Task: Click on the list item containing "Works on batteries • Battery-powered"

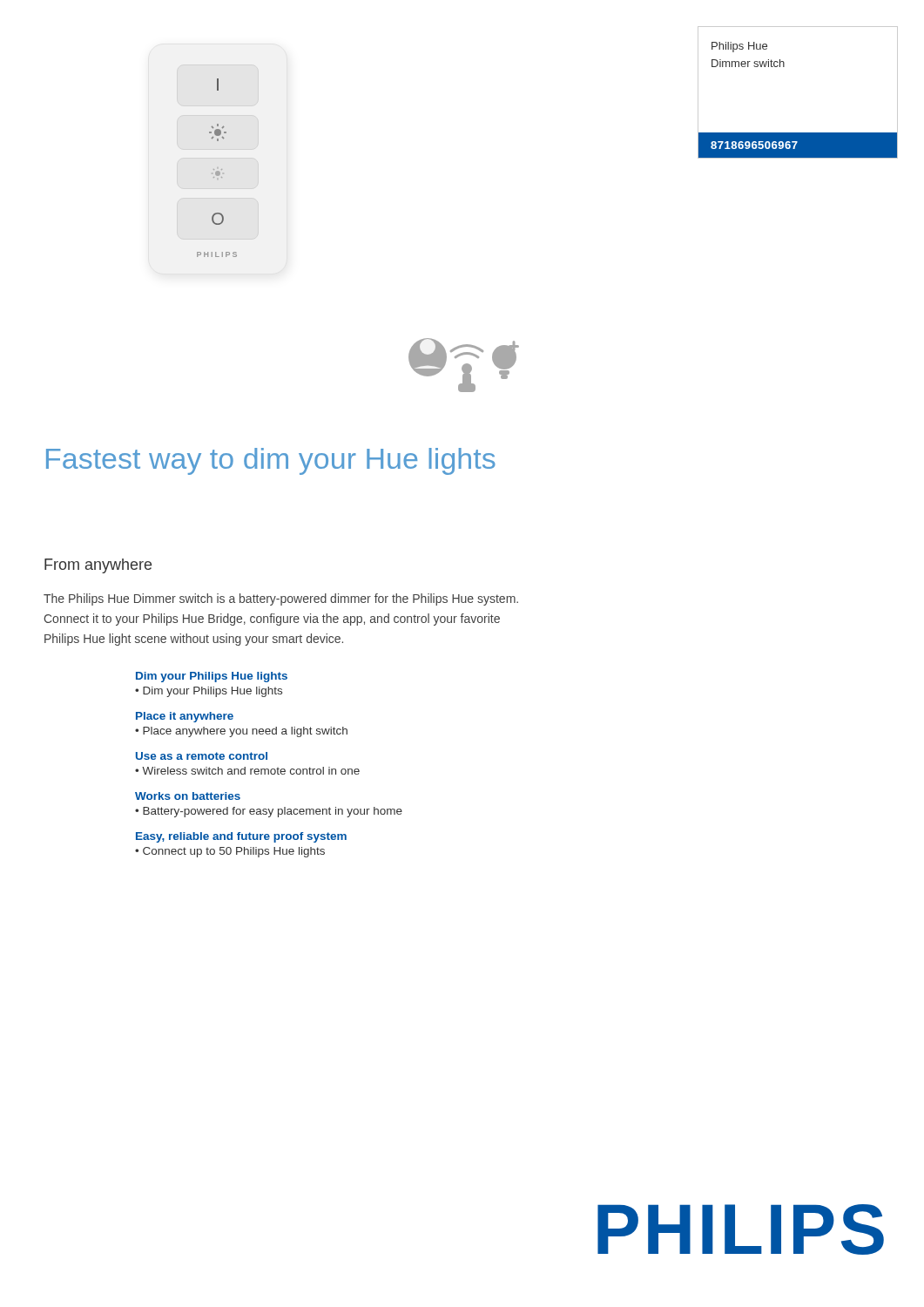Action: (388, 803)
